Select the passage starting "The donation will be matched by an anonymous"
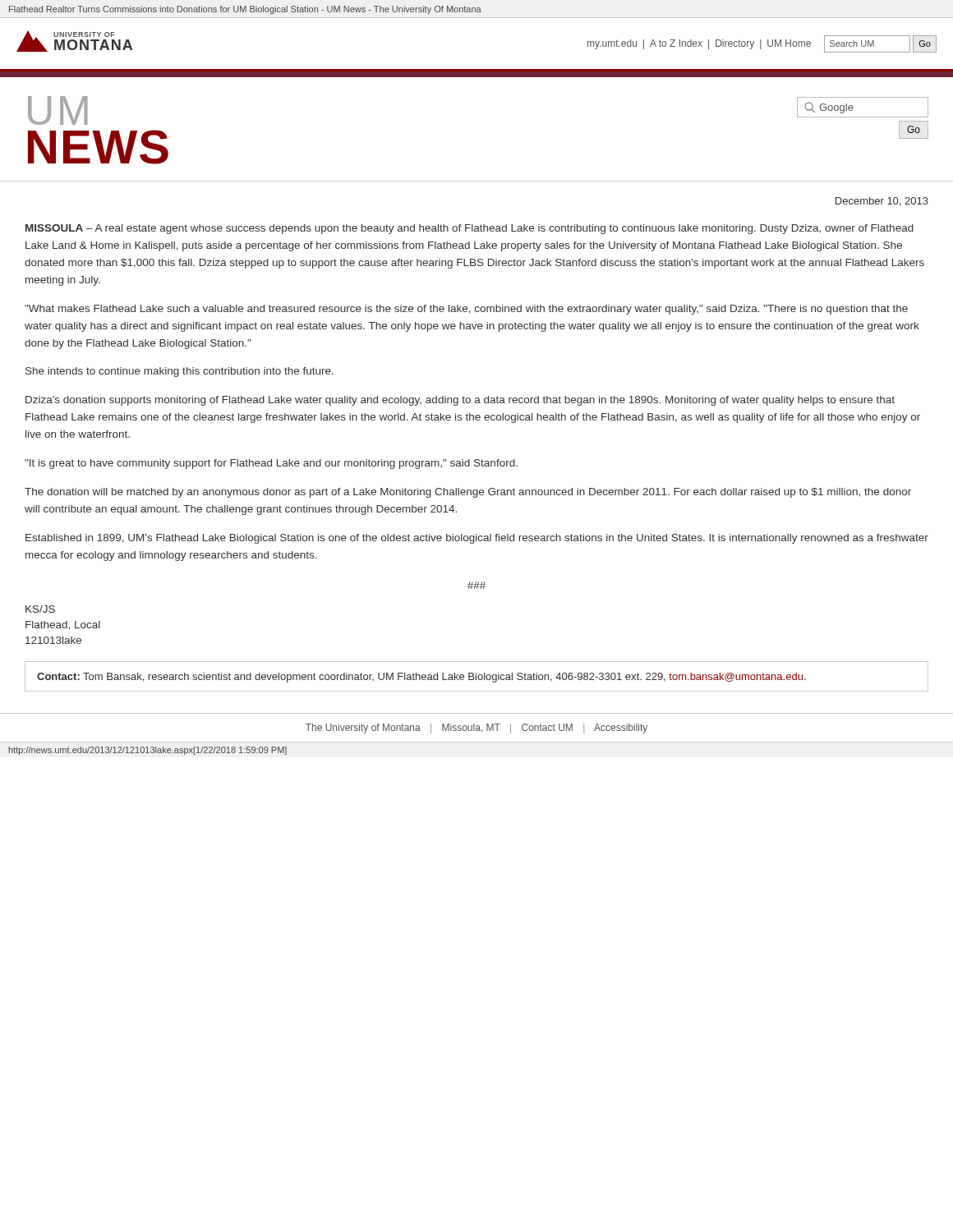Viewport: 953px width, 1232px height. point(468,500)
